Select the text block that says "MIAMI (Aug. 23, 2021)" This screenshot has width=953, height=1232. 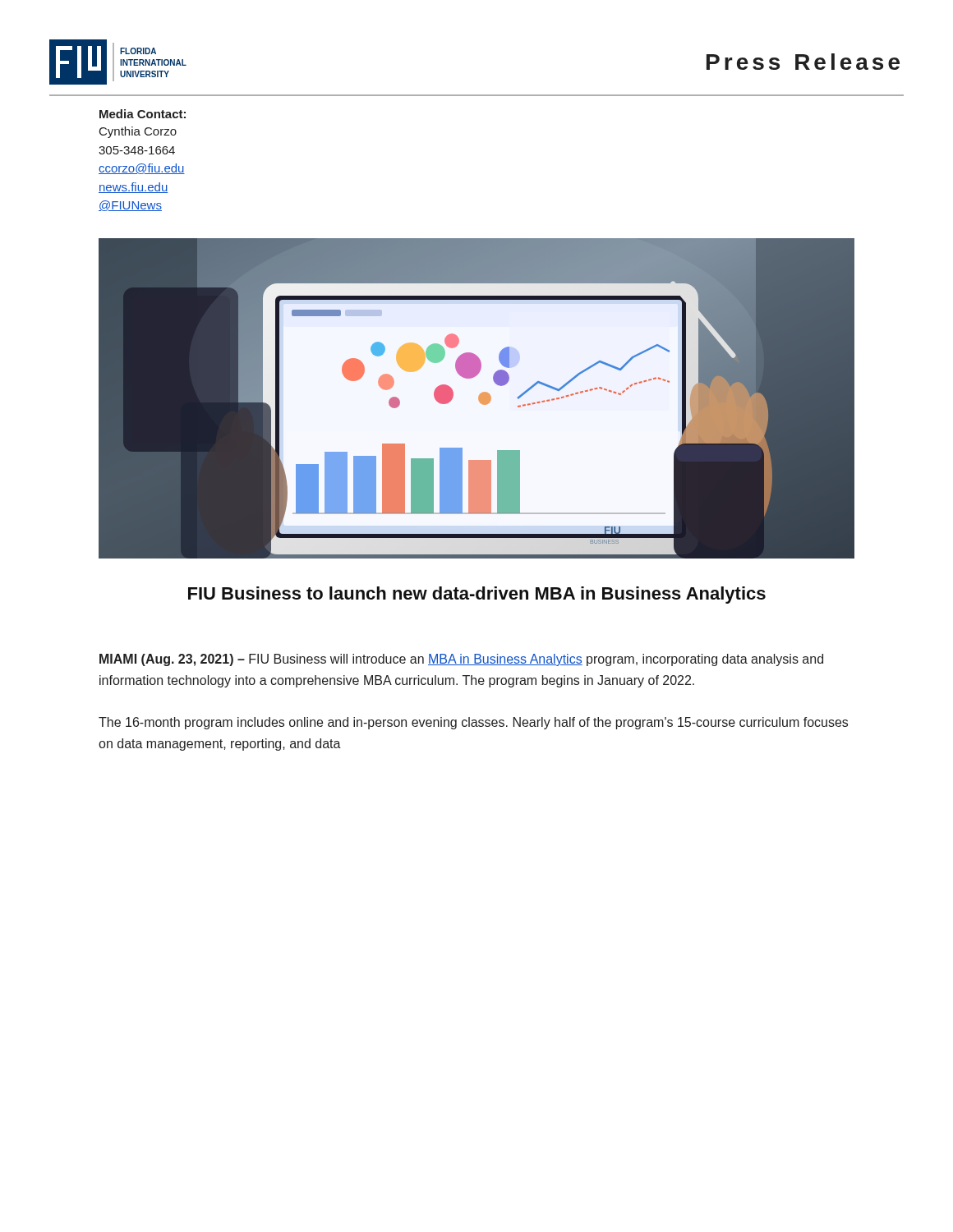tap(461, 670)
